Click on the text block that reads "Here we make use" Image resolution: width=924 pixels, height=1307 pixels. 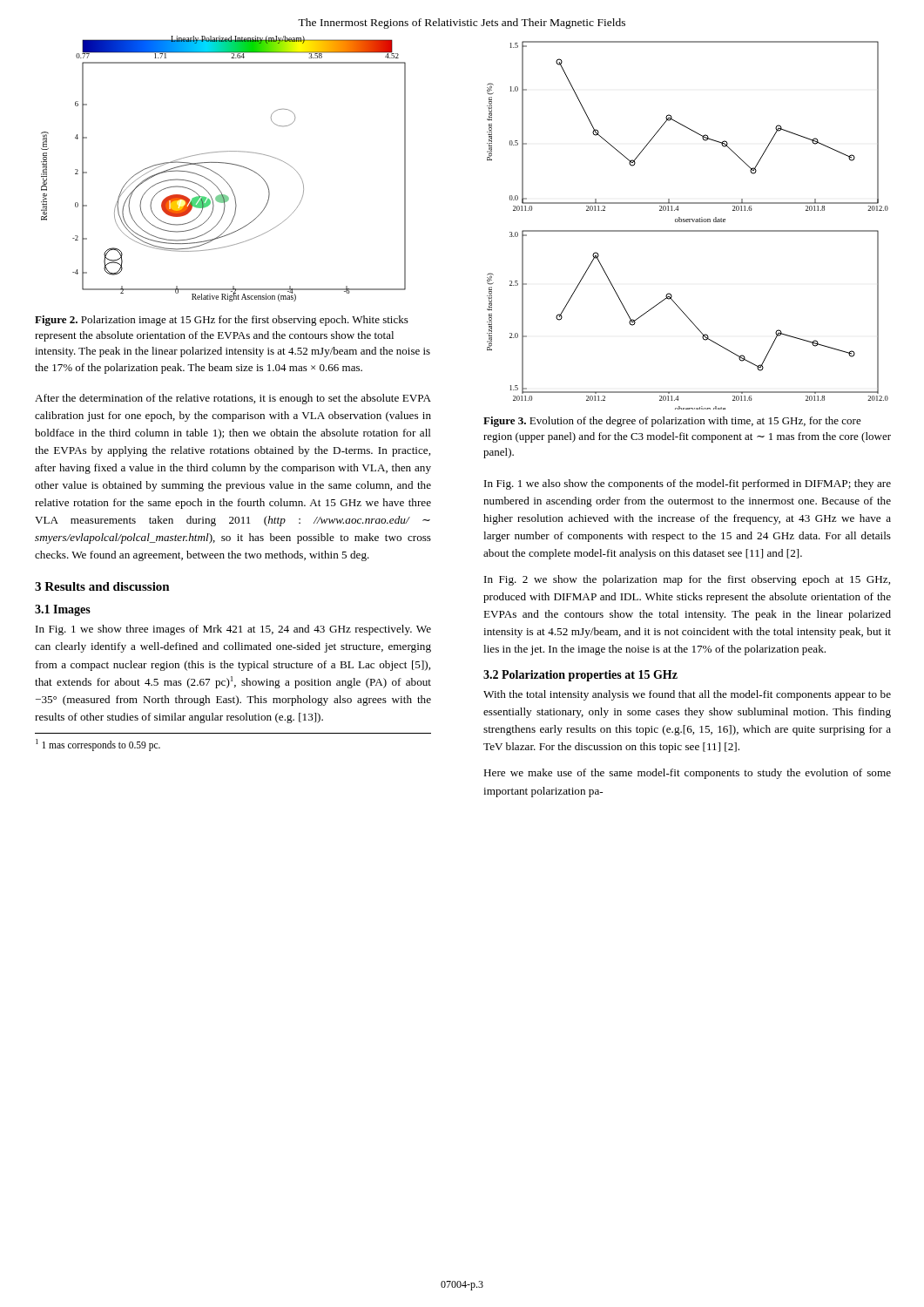[x=687, y=782]
